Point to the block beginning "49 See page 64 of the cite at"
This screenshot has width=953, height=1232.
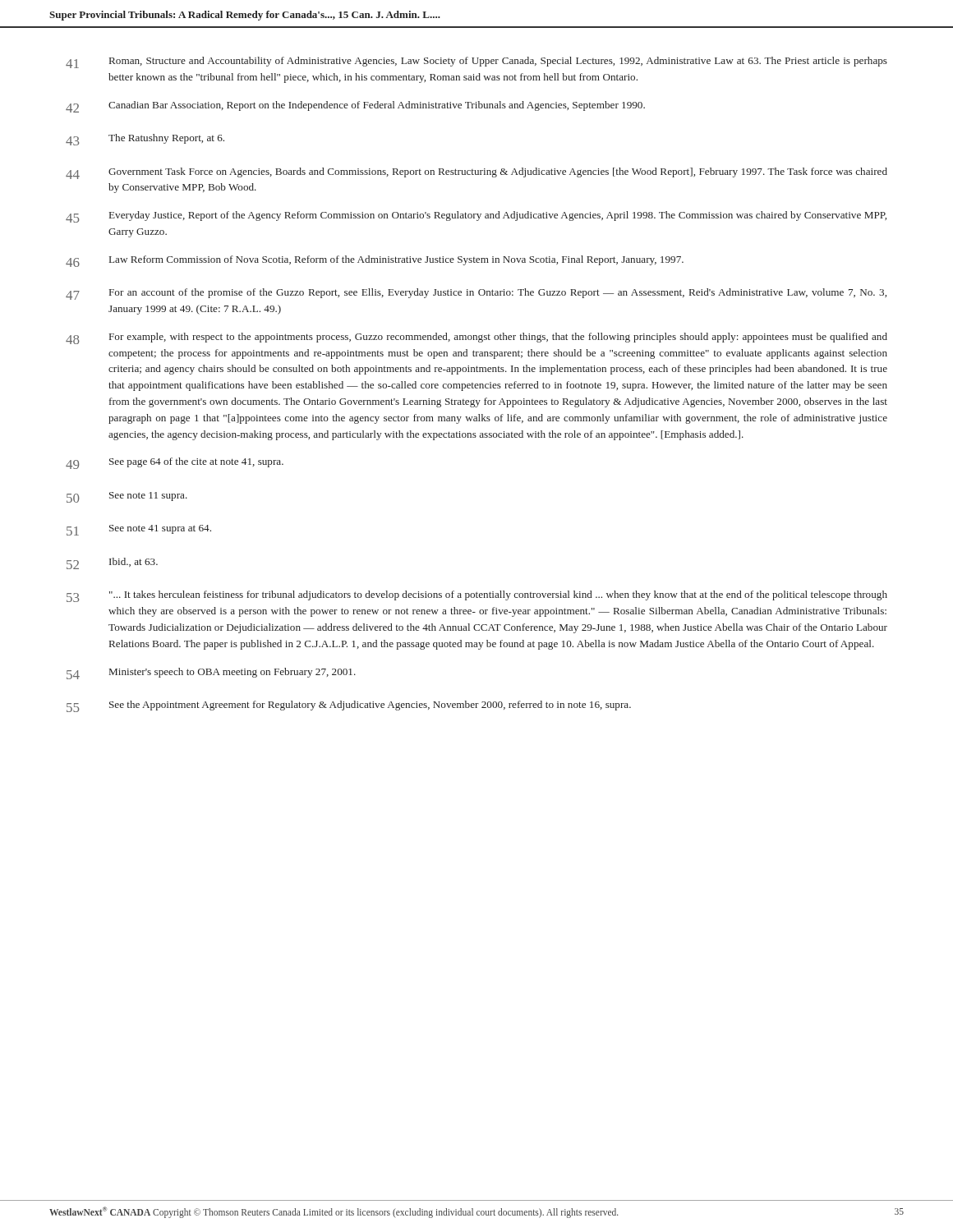(175, 463)
